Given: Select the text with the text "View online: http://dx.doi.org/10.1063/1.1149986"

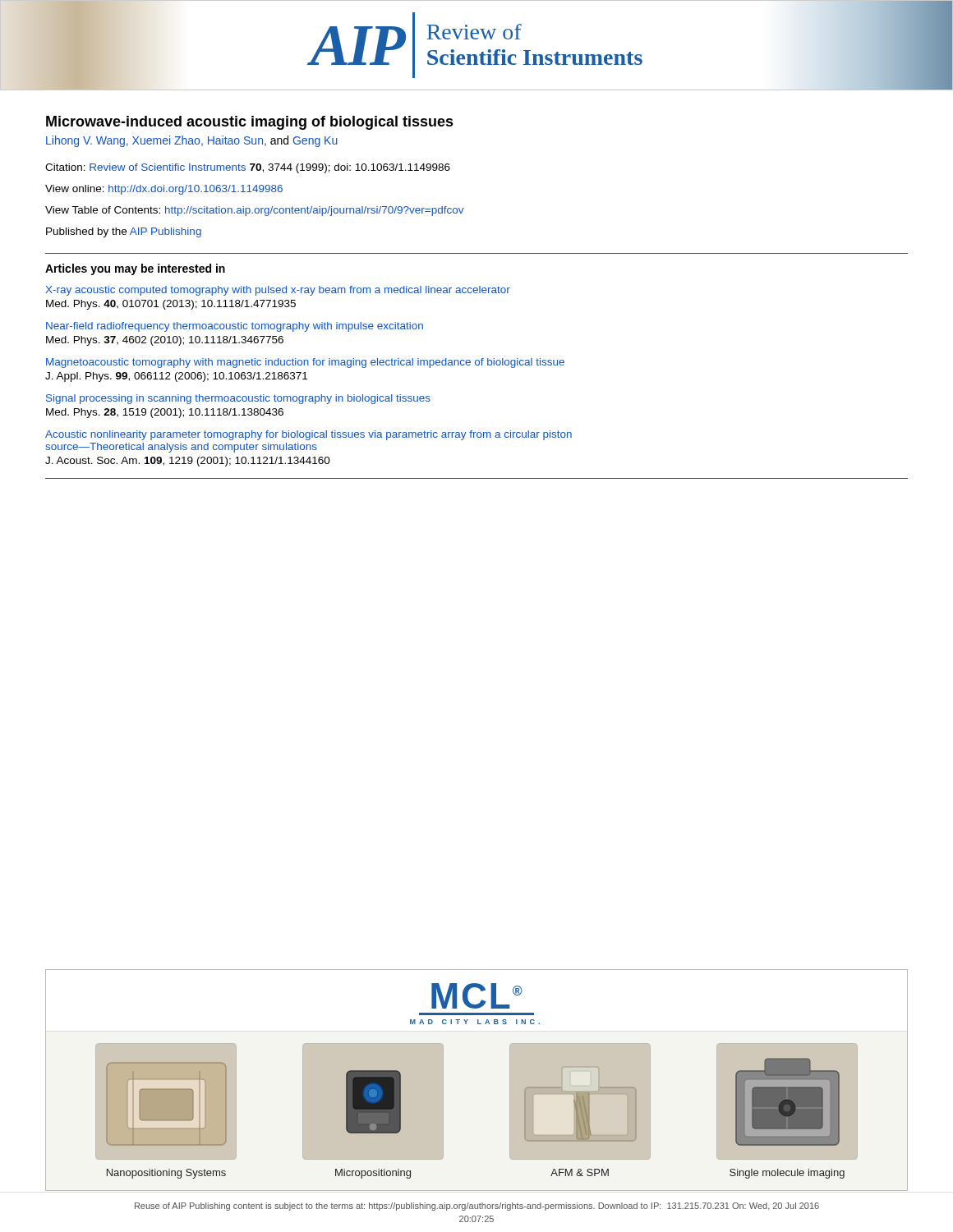Looking at the screenshot, I should tap(164, 188).
